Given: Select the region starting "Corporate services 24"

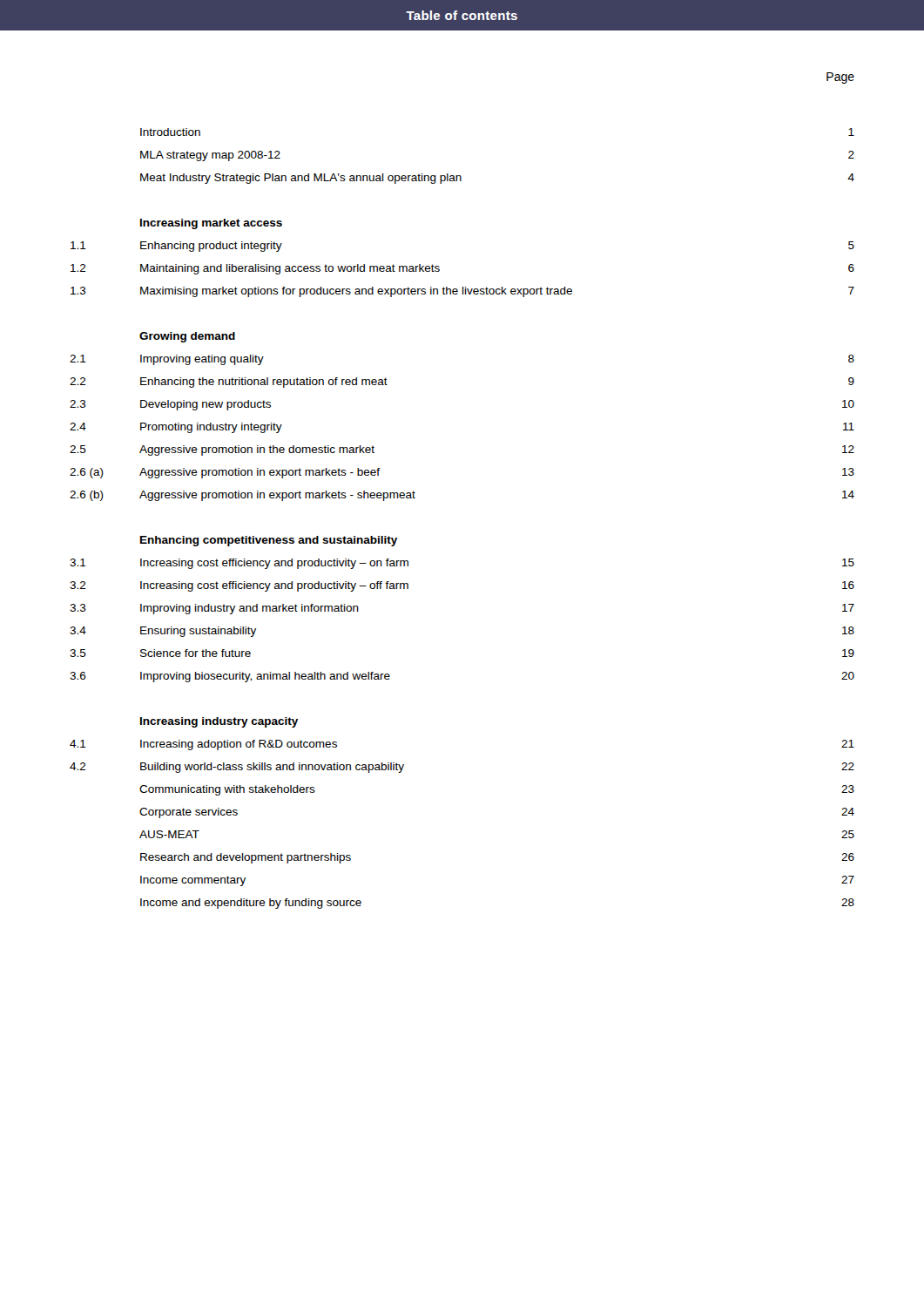Looking at the screenshot, I should point(183,813).
